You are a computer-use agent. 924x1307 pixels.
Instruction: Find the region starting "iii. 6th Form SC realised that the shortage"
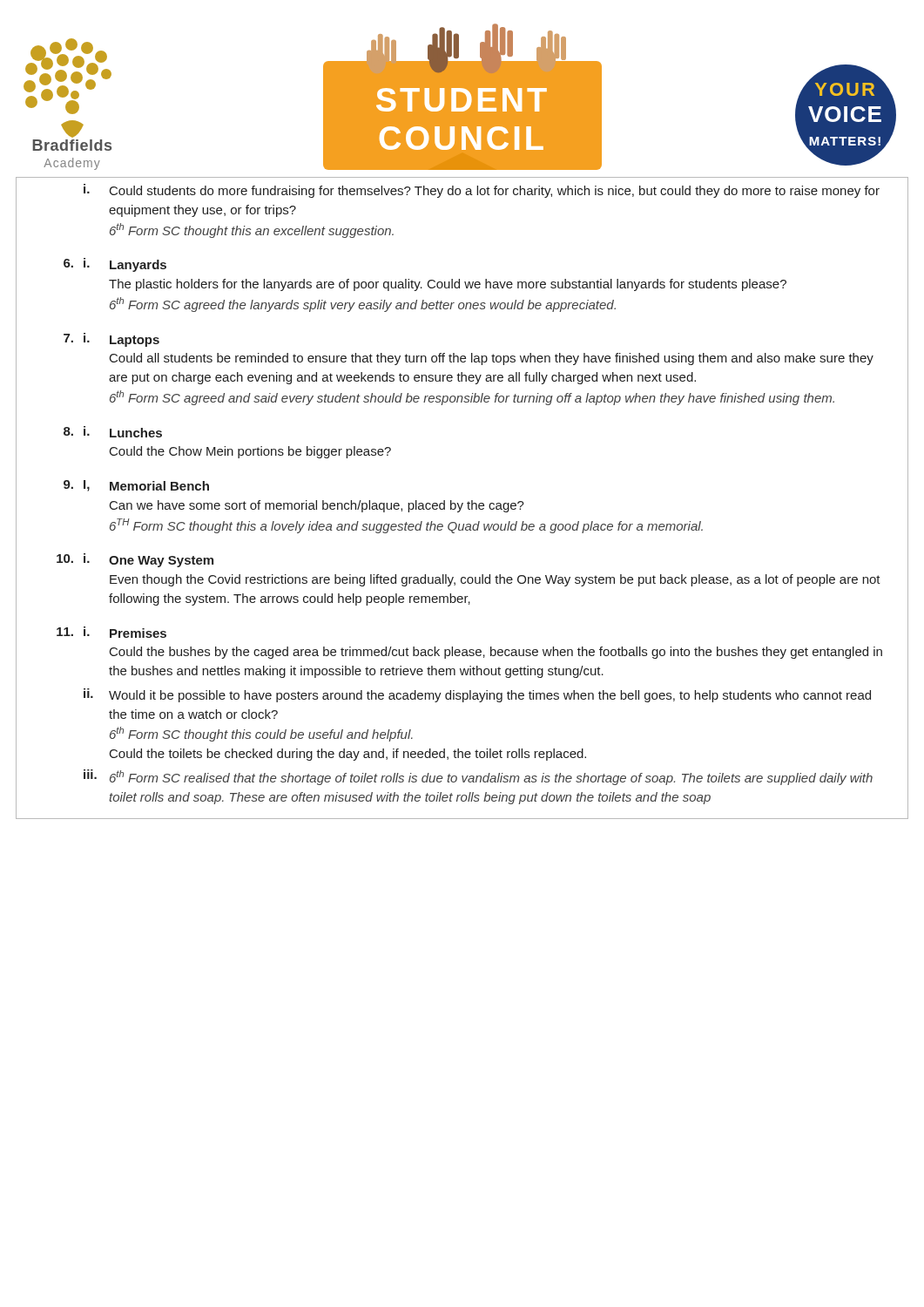click(486, 786)
